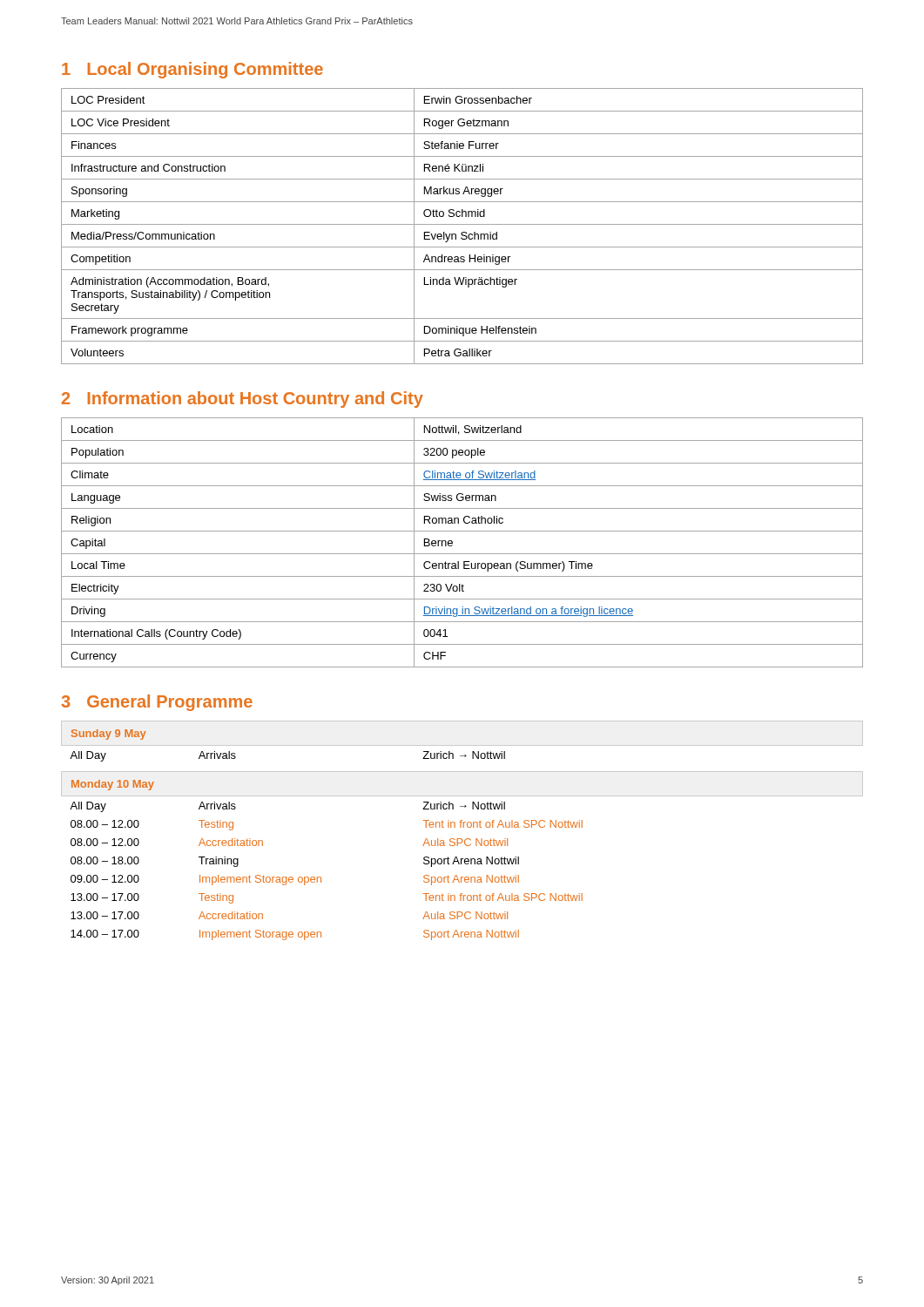Select the table that reads "Dominique Helfenstein"

[x=462, y=226]
